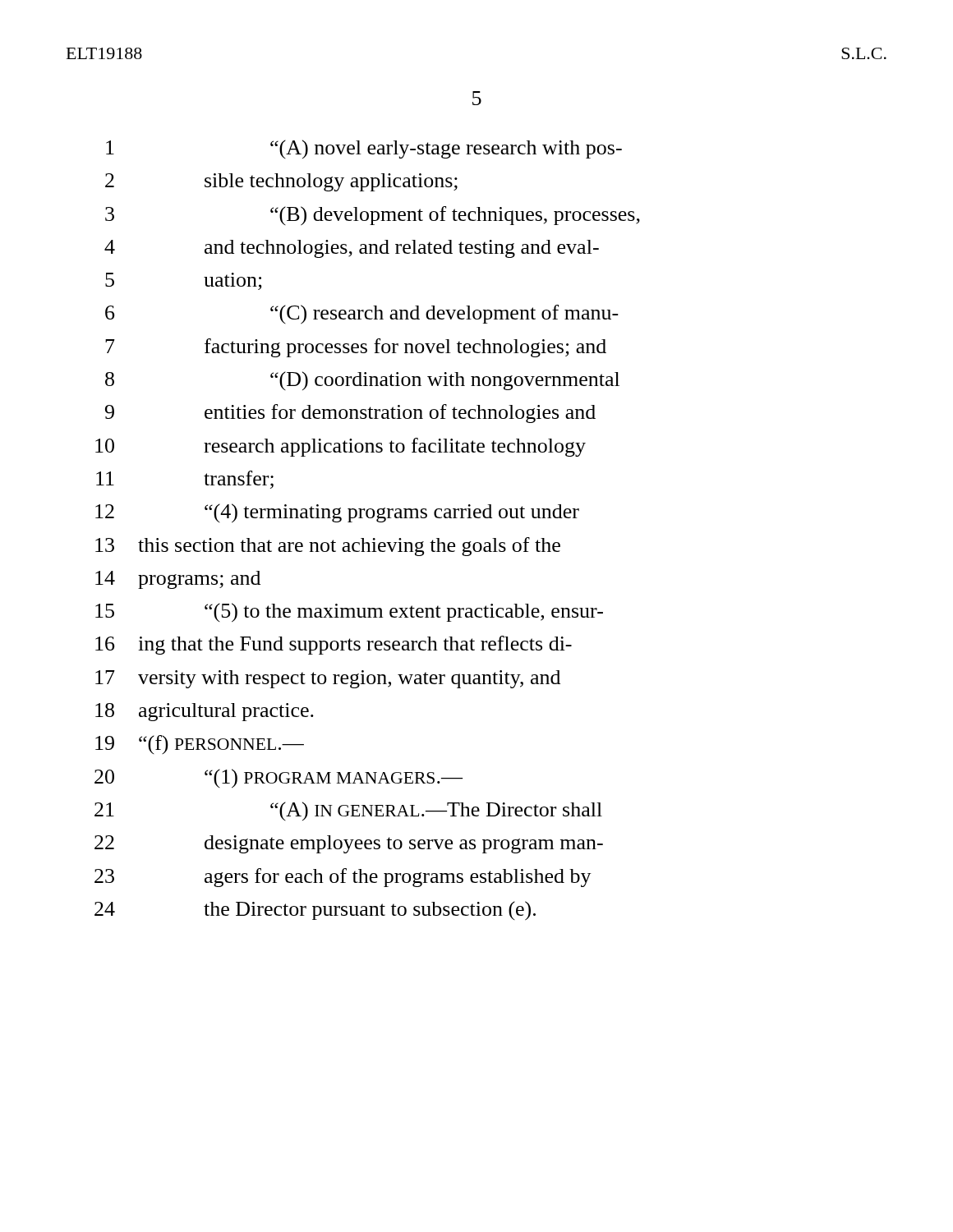Locate the text "24 the Director pursuant to subsection (e)."

pyautogui.click(x=476, y=909)
